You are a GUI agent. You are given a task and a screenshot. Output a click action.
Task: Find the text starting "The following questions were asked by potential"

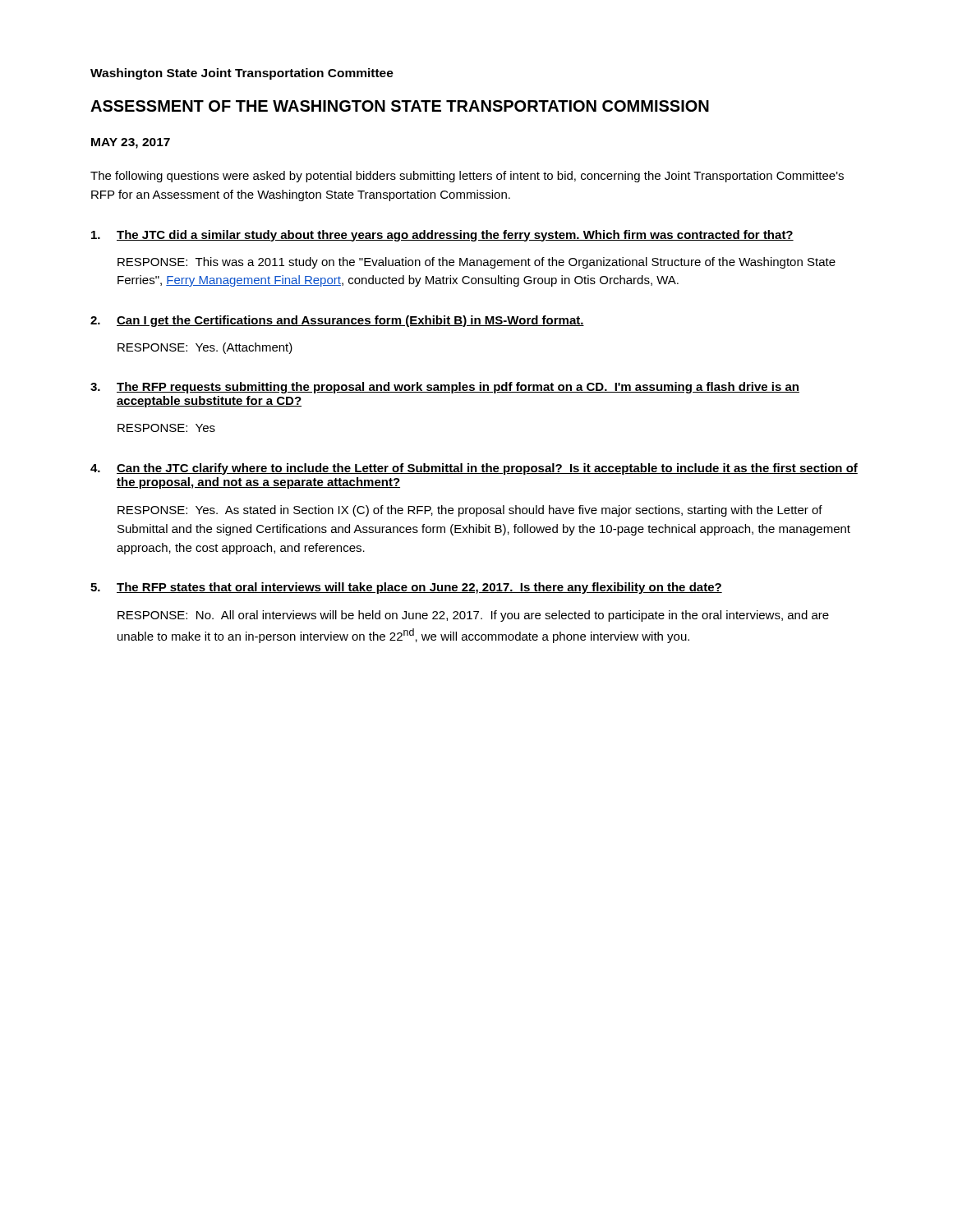click(x=467, y=185)
